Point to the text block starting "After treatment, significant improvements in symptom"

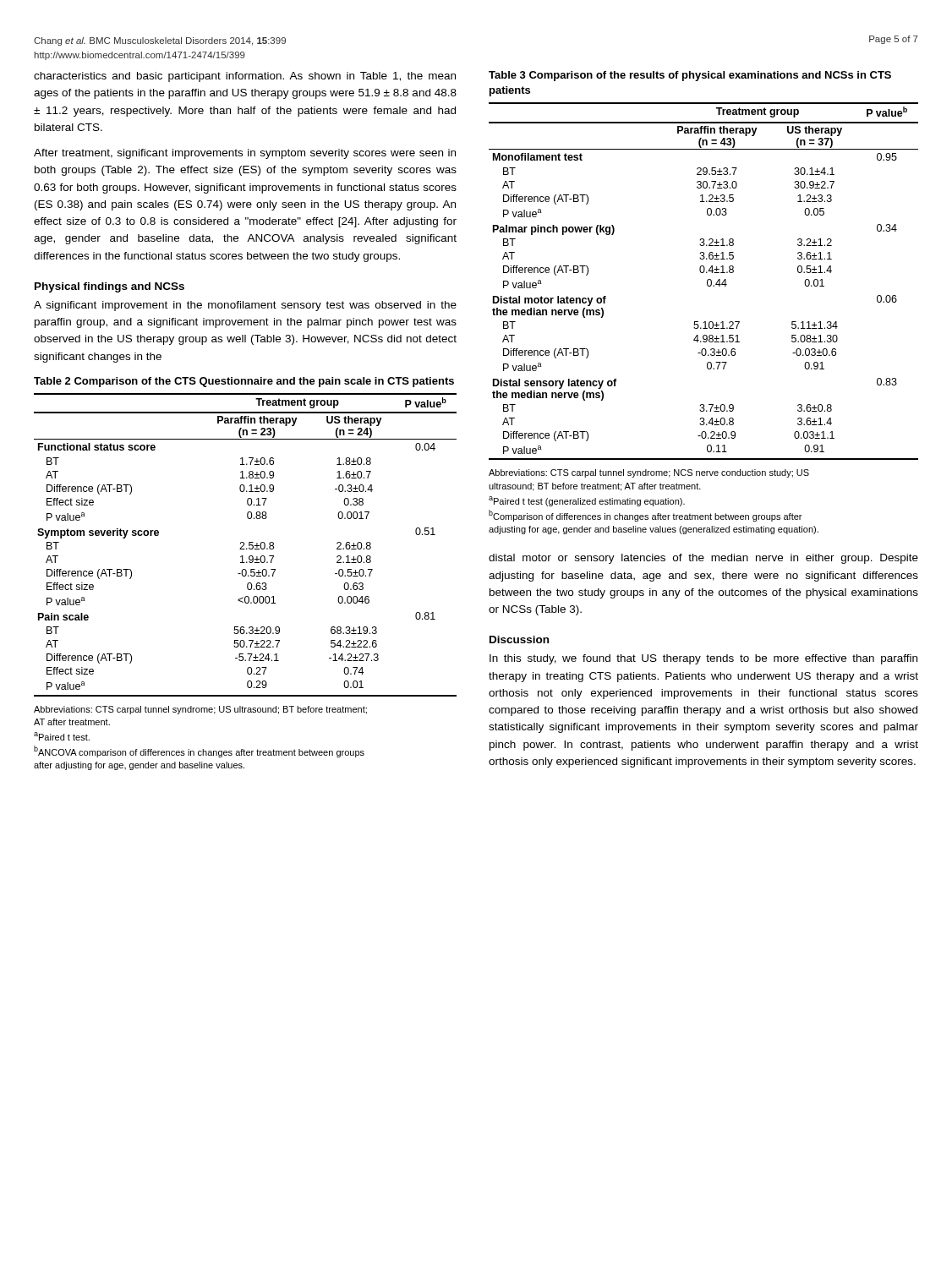click(245, 204)
